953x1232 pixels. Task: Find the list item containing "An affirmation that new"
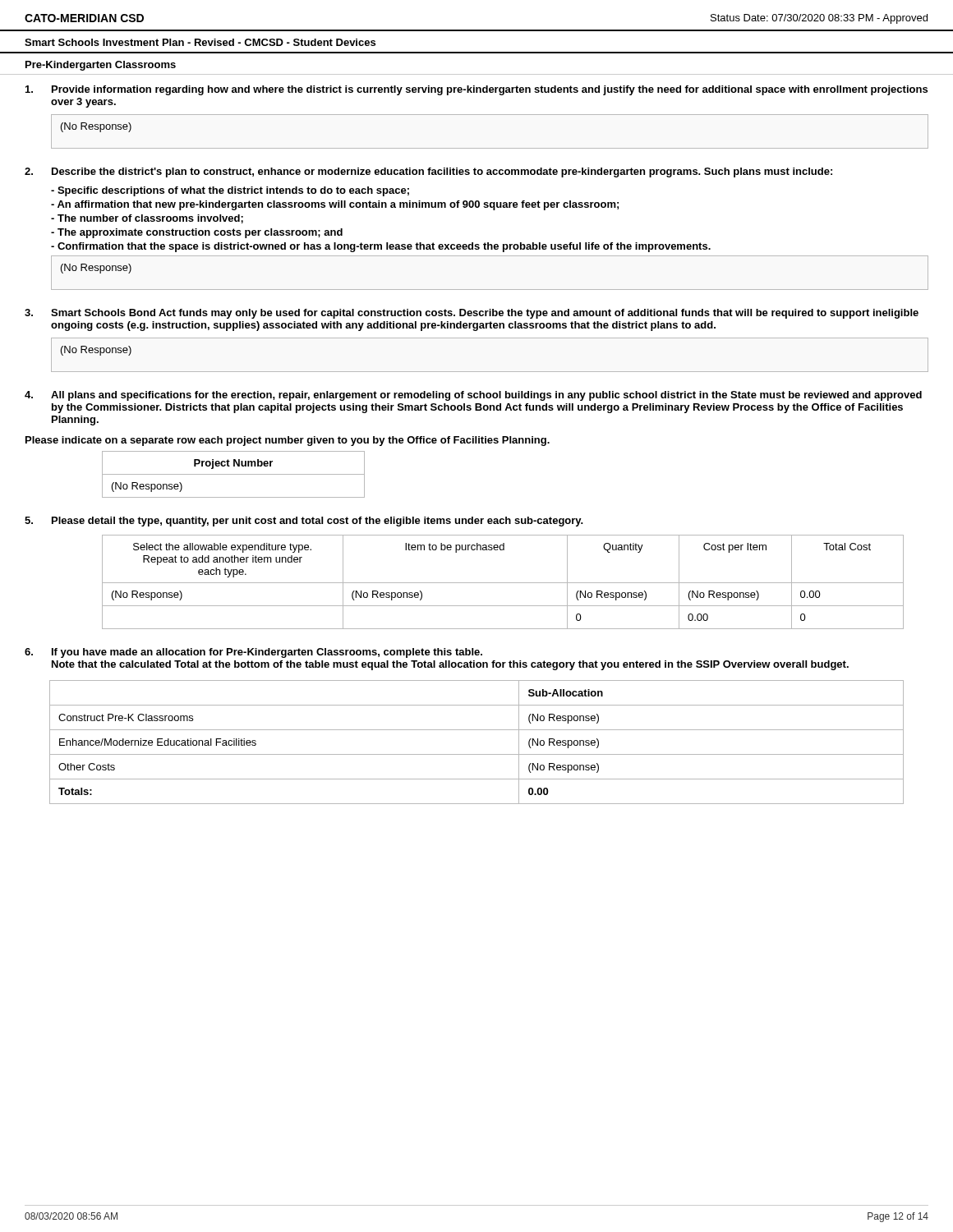pos(335,204)
